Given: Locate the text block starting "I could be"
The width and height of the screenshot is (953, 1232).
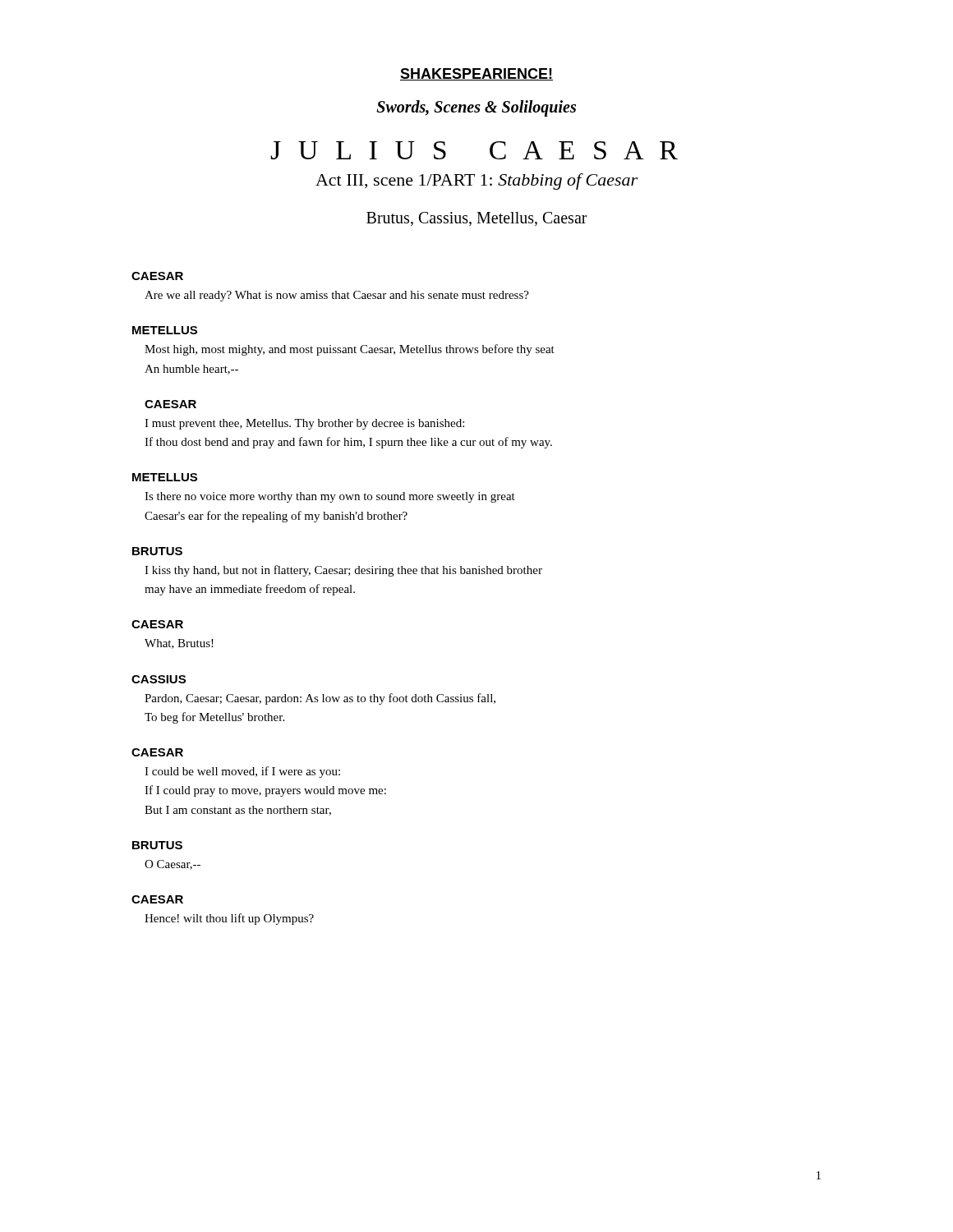Looking at the screenshot, I should pos(266,790).
